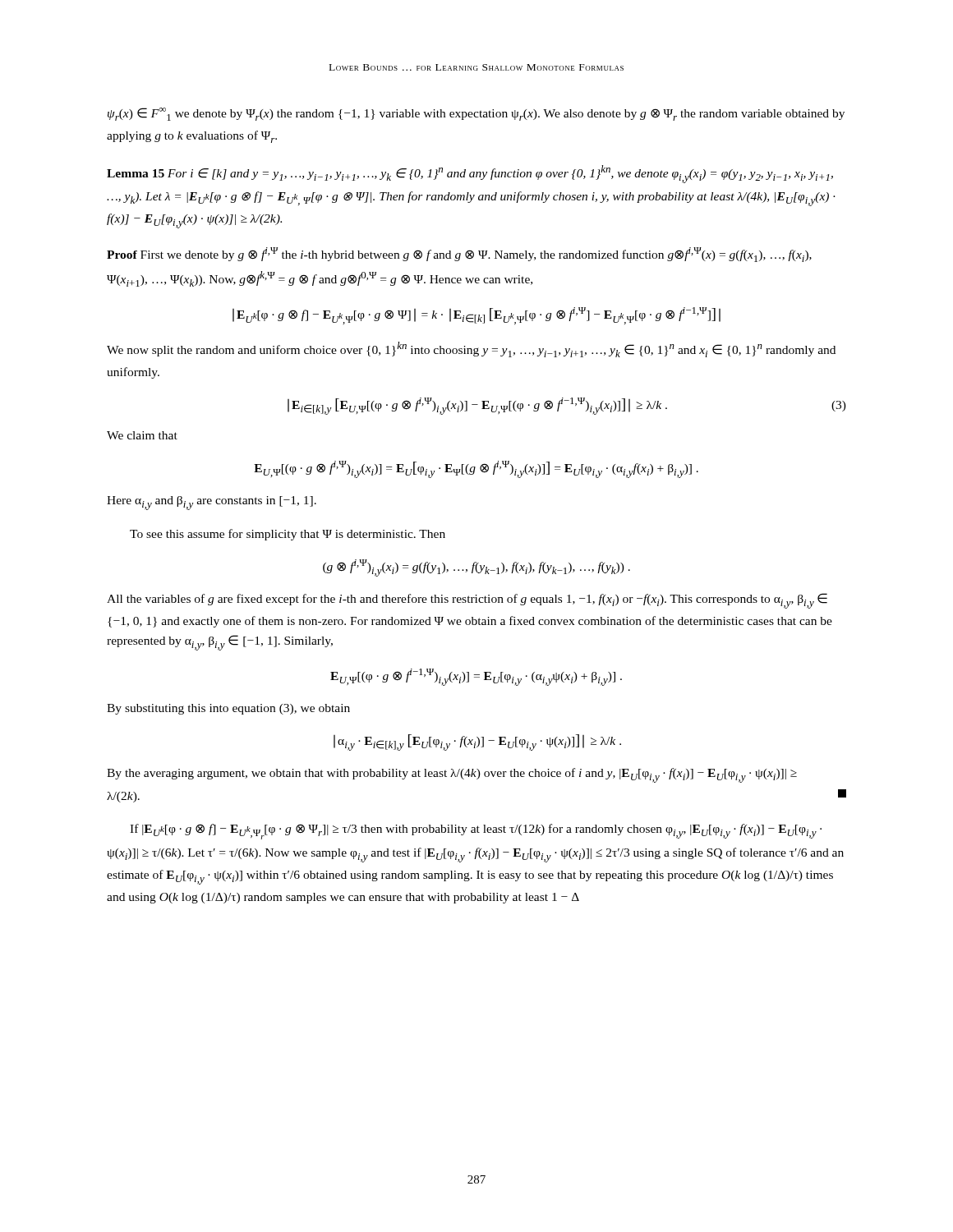The height and width of the screenshot is (1232, 953).
Task: Navigate to the element starting "We now split the random and uniform"
Action: pyautogui.click(x=471, y=359)
